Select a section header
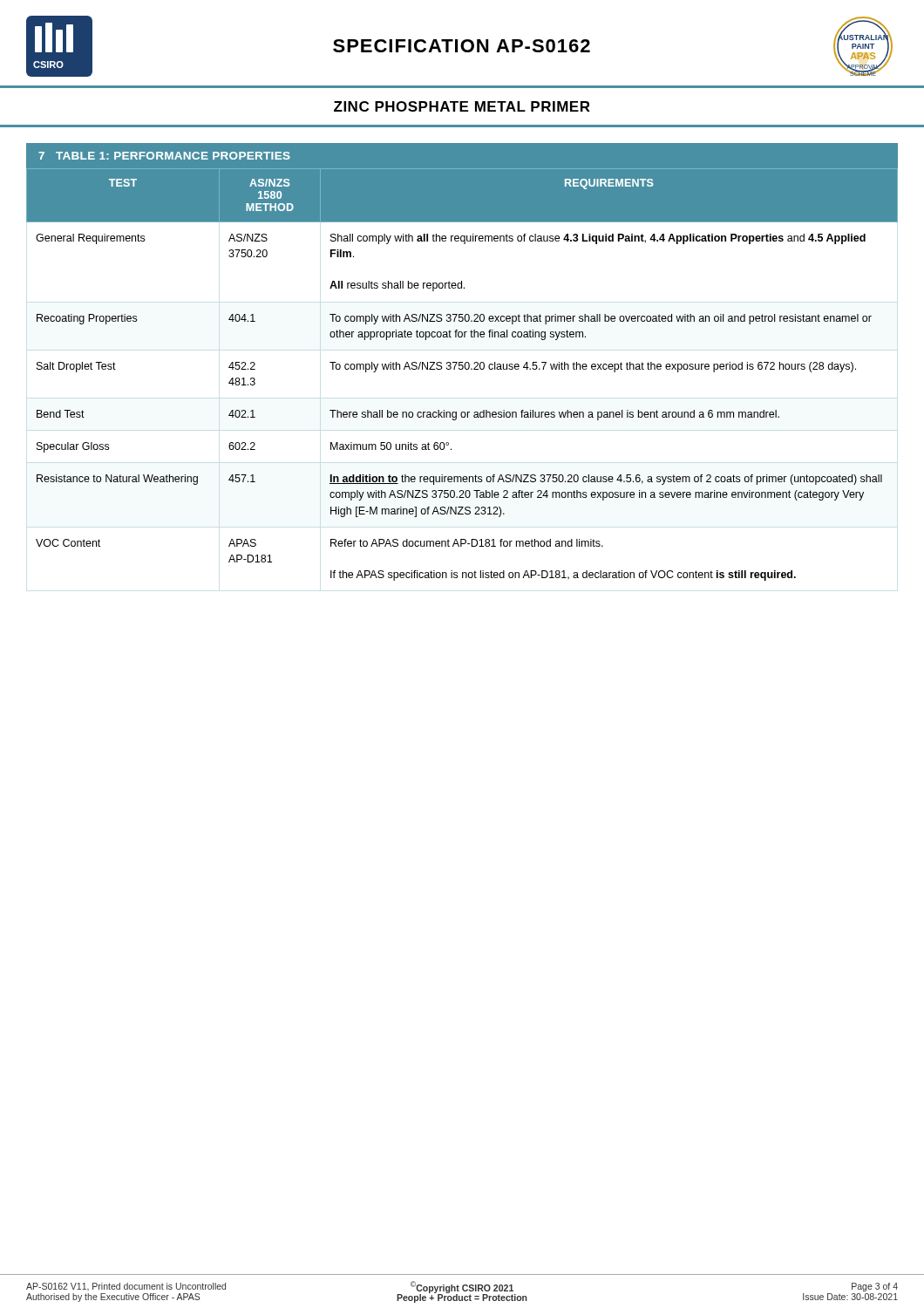924x1308 pixels. pyautogui.click(x=164, y=156)
